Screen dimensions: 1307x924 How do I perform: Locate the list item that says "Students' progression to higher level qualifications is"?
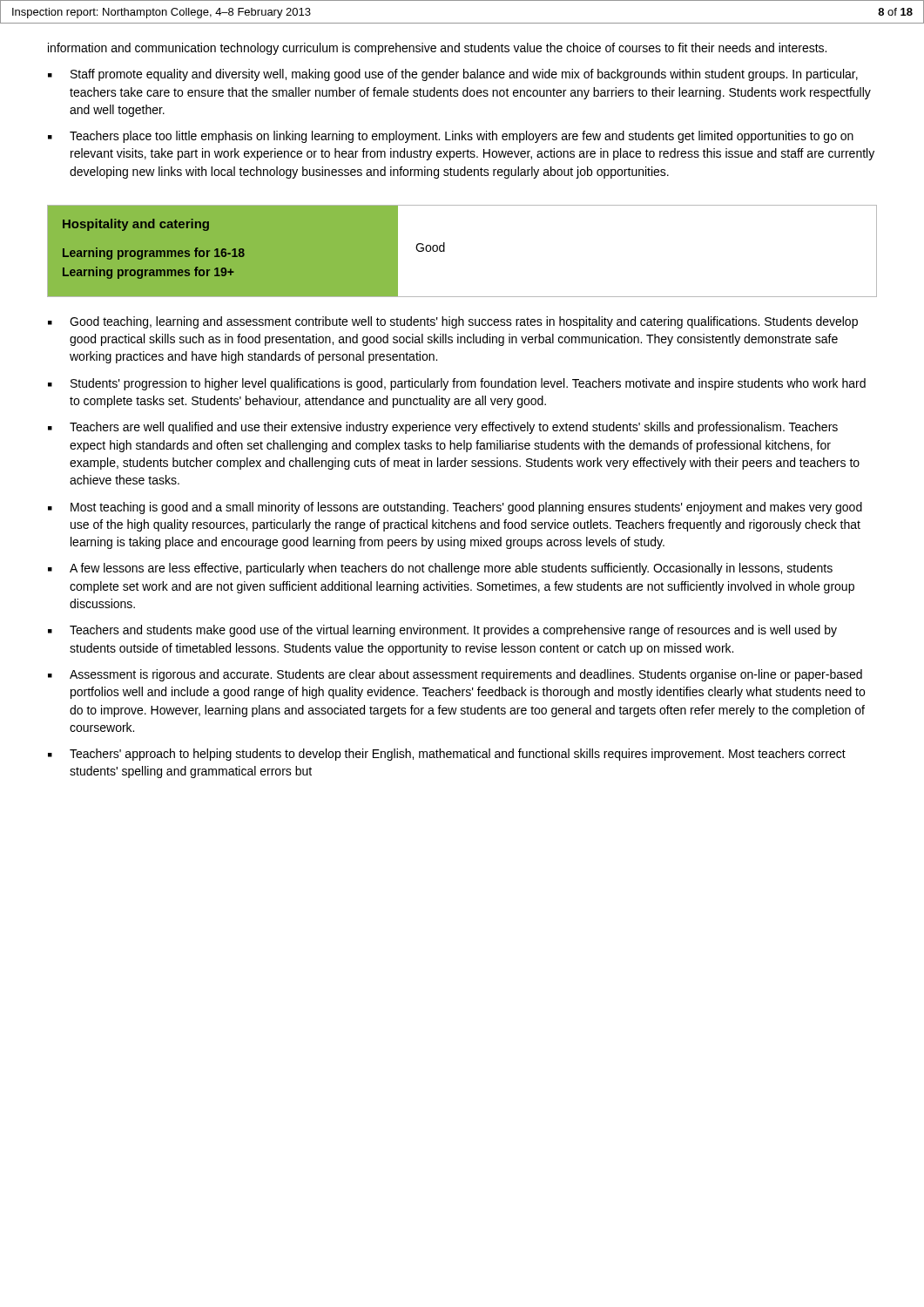pyautogui.click(x=473, y=392)
